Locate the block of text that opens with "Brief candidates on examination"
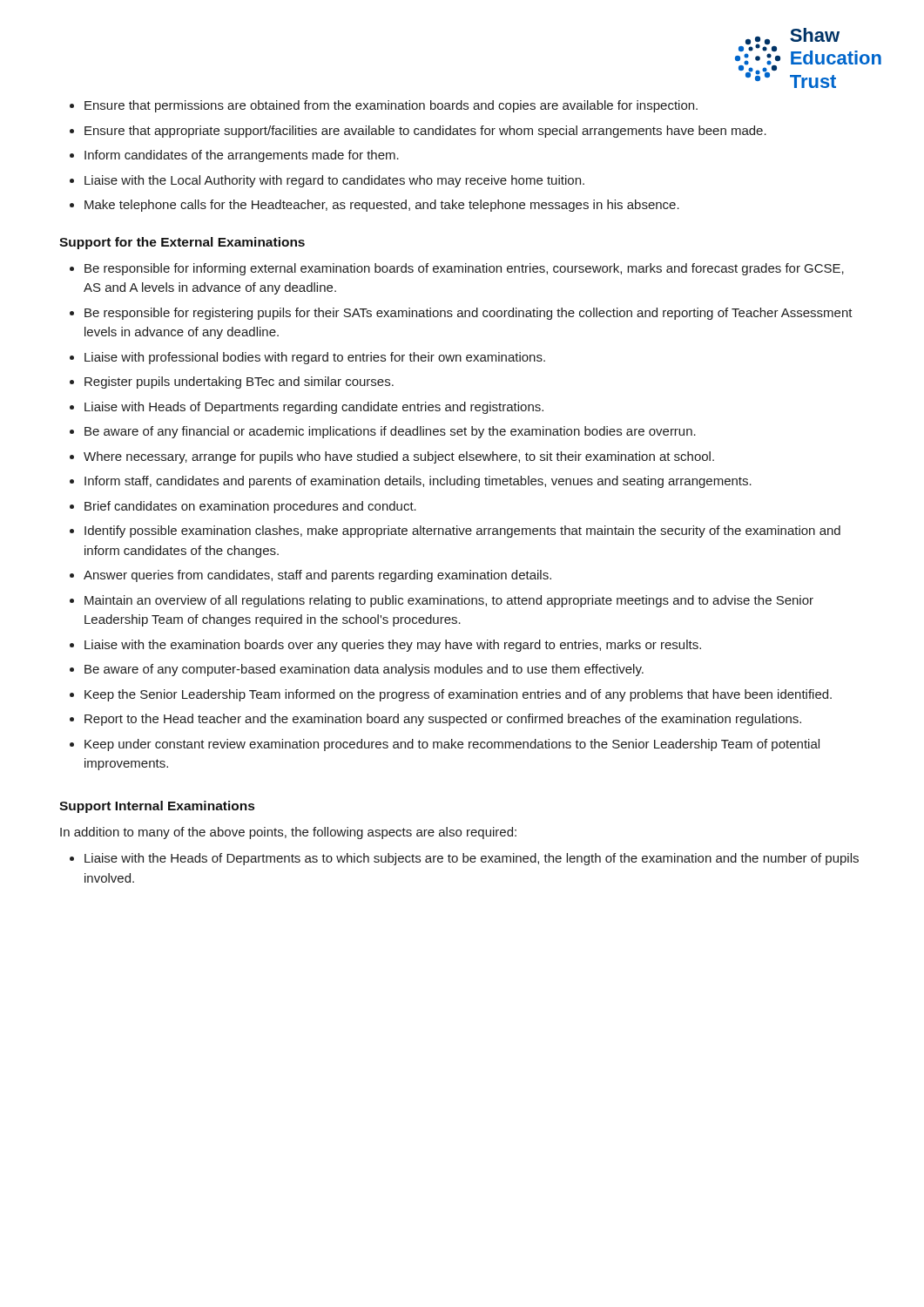This screenshot has width=924, height=1307. tap(250, 507)
